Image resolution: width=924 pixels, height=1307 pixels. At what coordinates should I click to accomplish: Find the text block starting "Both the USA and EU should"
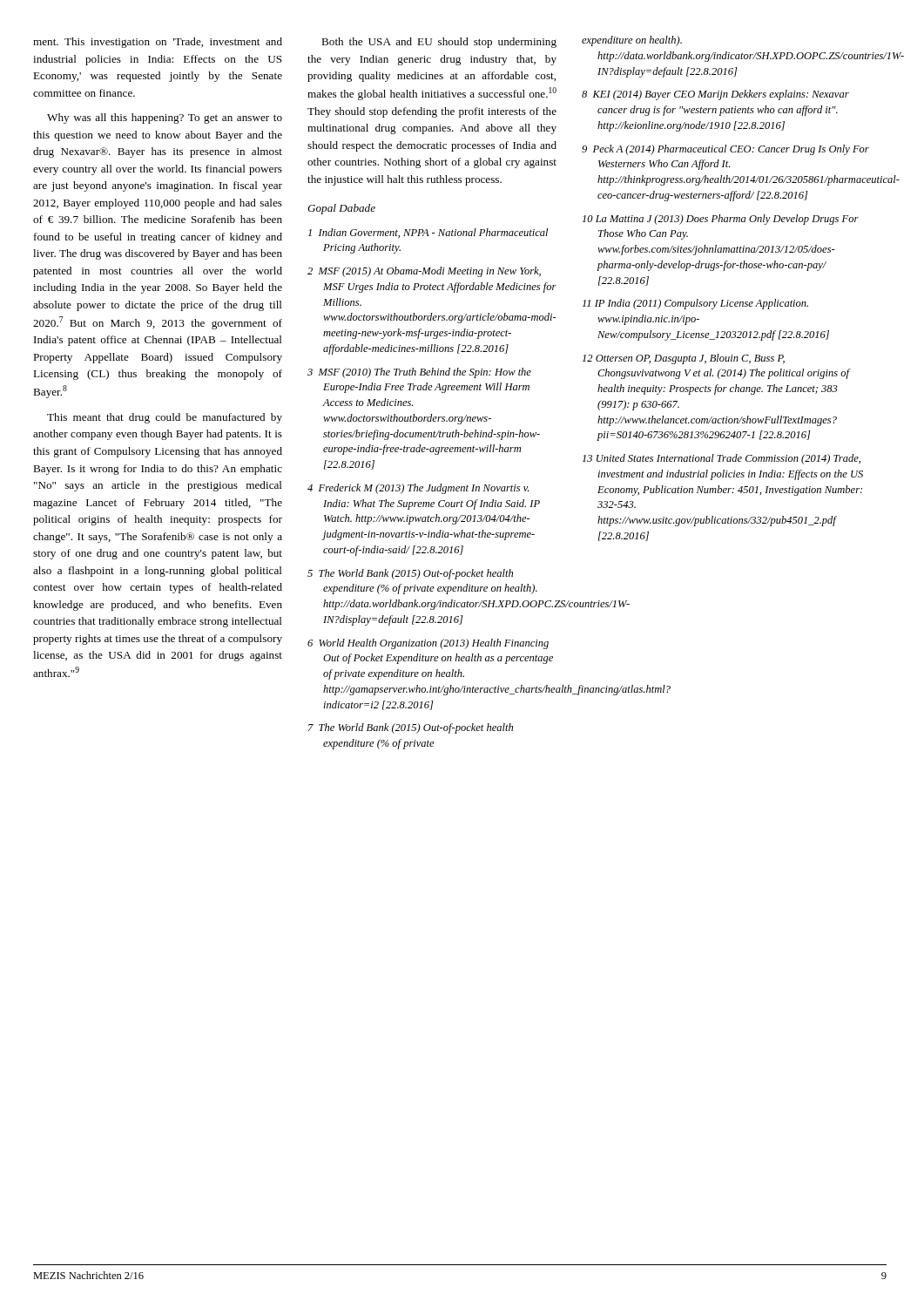pyautogui.click(x=432, y=110)
